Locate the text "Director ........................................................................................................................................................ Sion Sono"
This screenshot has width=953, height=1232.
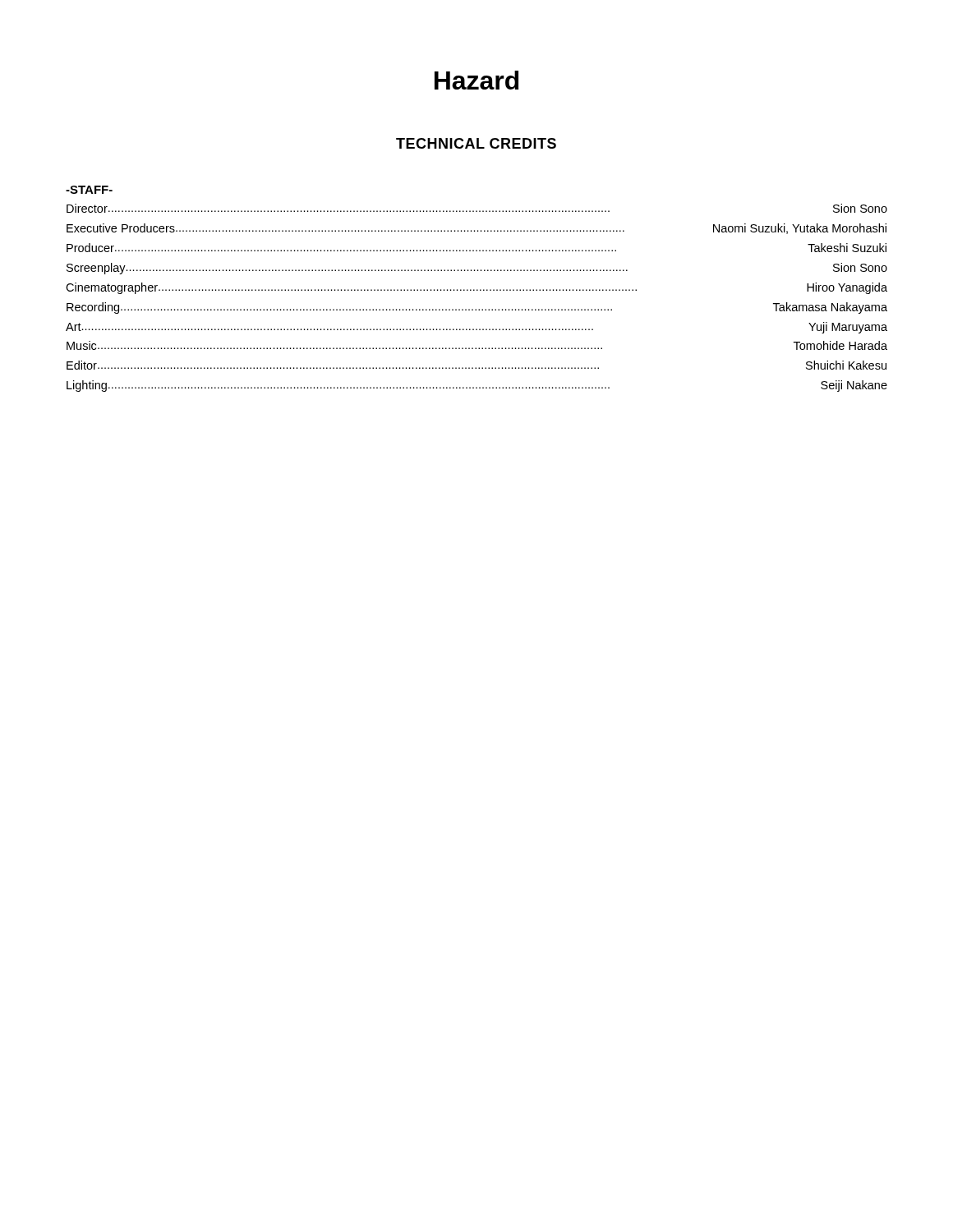pos(476,209)
